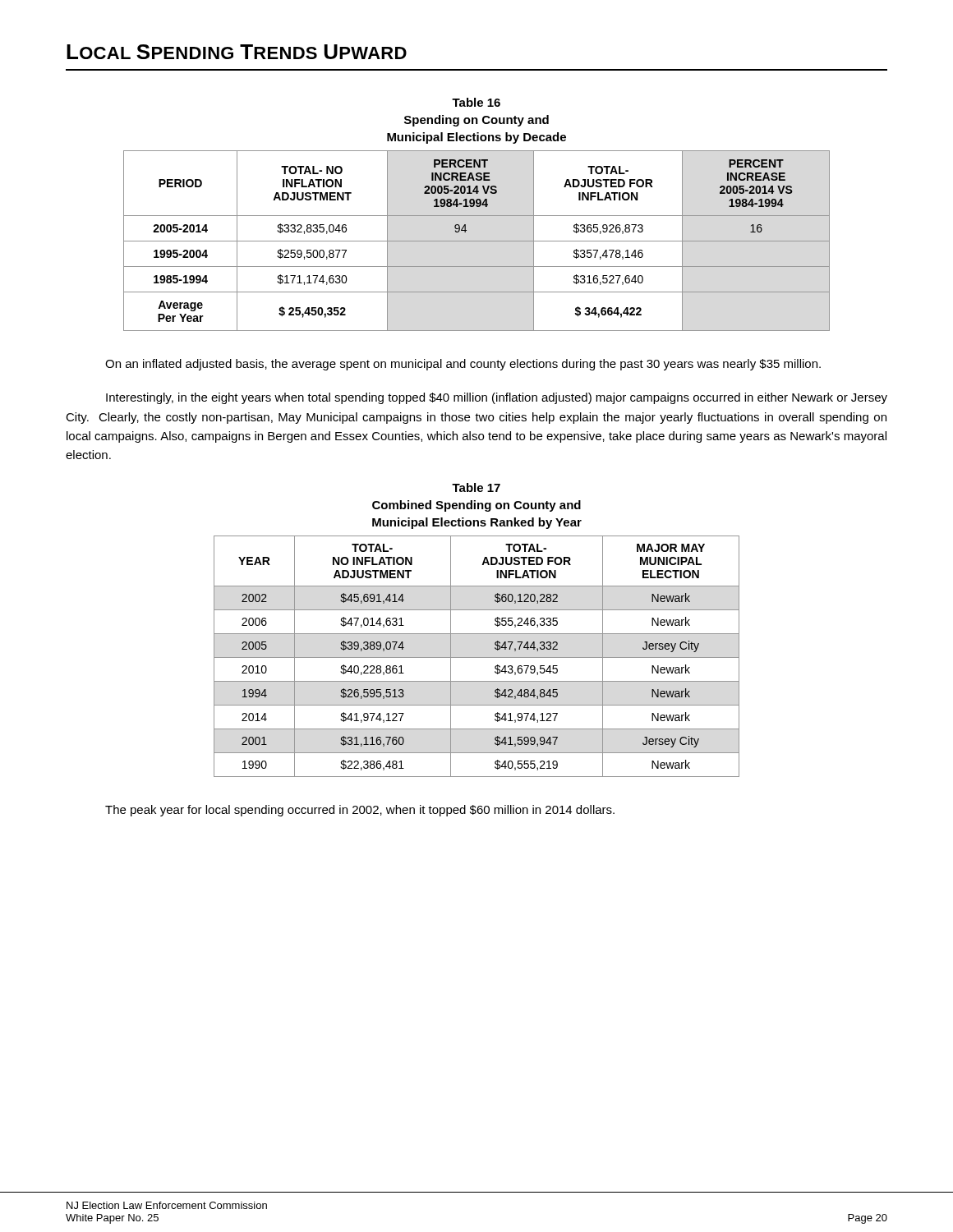Find the table that mentions "Average Per Year"
953x1232 pixels.
[476, 241]
